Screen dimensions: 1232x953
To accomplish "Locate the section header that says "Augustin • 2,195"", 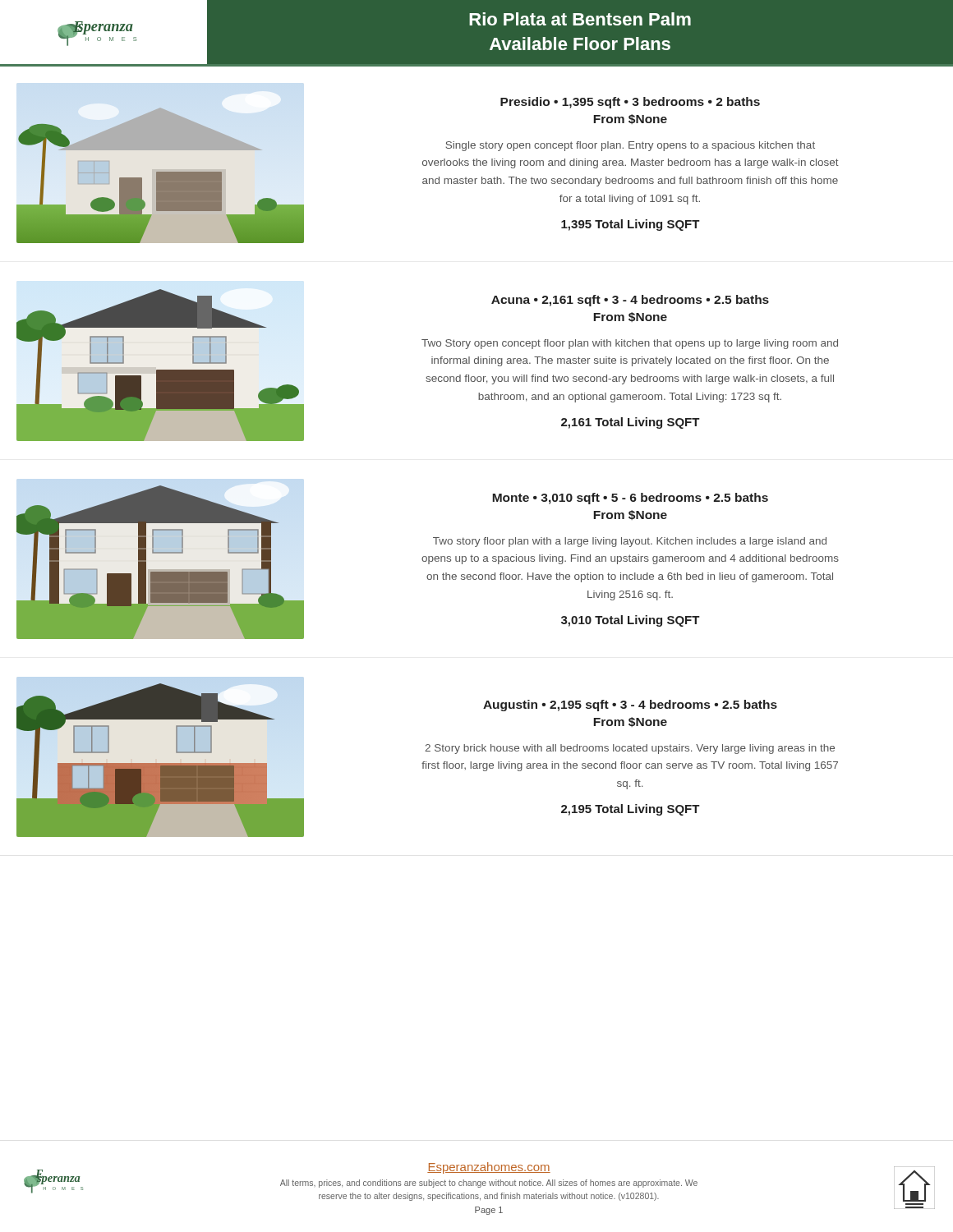I will tap(630, 704).
